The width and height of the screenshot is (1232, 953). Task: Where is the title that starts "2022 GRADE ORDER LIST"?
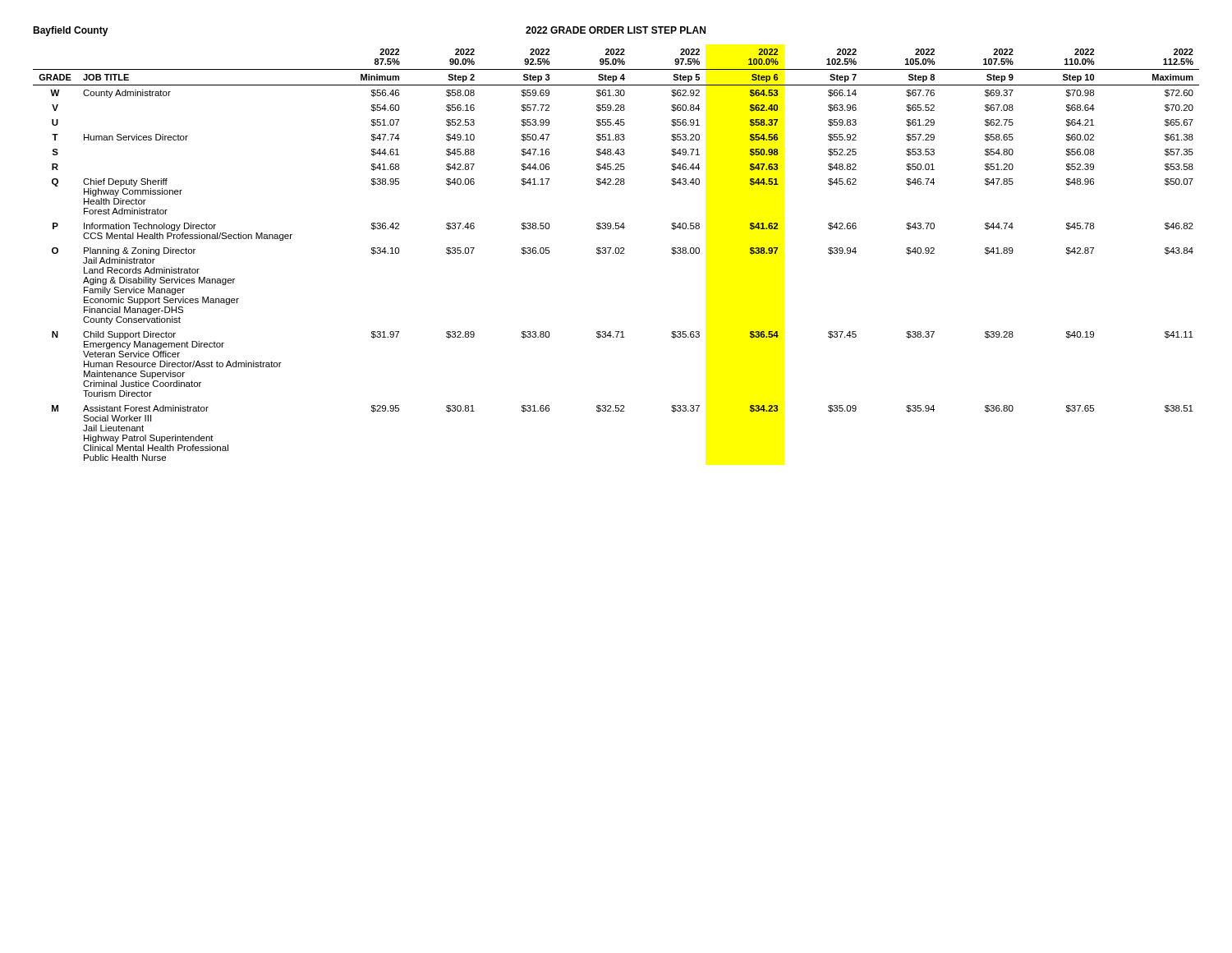(x=616, y=30)
